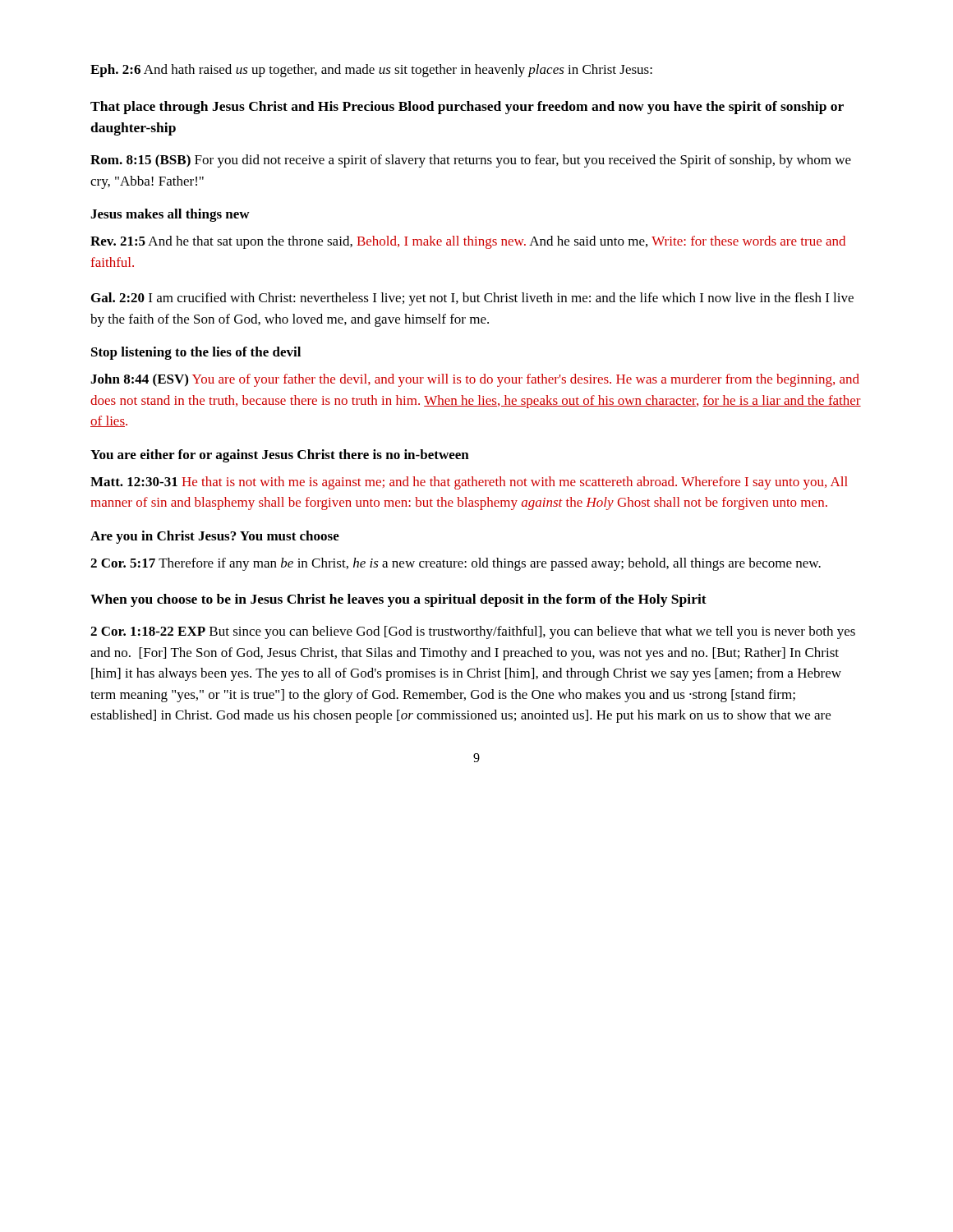Screen dimensions: 1232x953
Task: Click the passage that begins "Matt. 12:30-31 He that"
Action: (x=469, y=492)
